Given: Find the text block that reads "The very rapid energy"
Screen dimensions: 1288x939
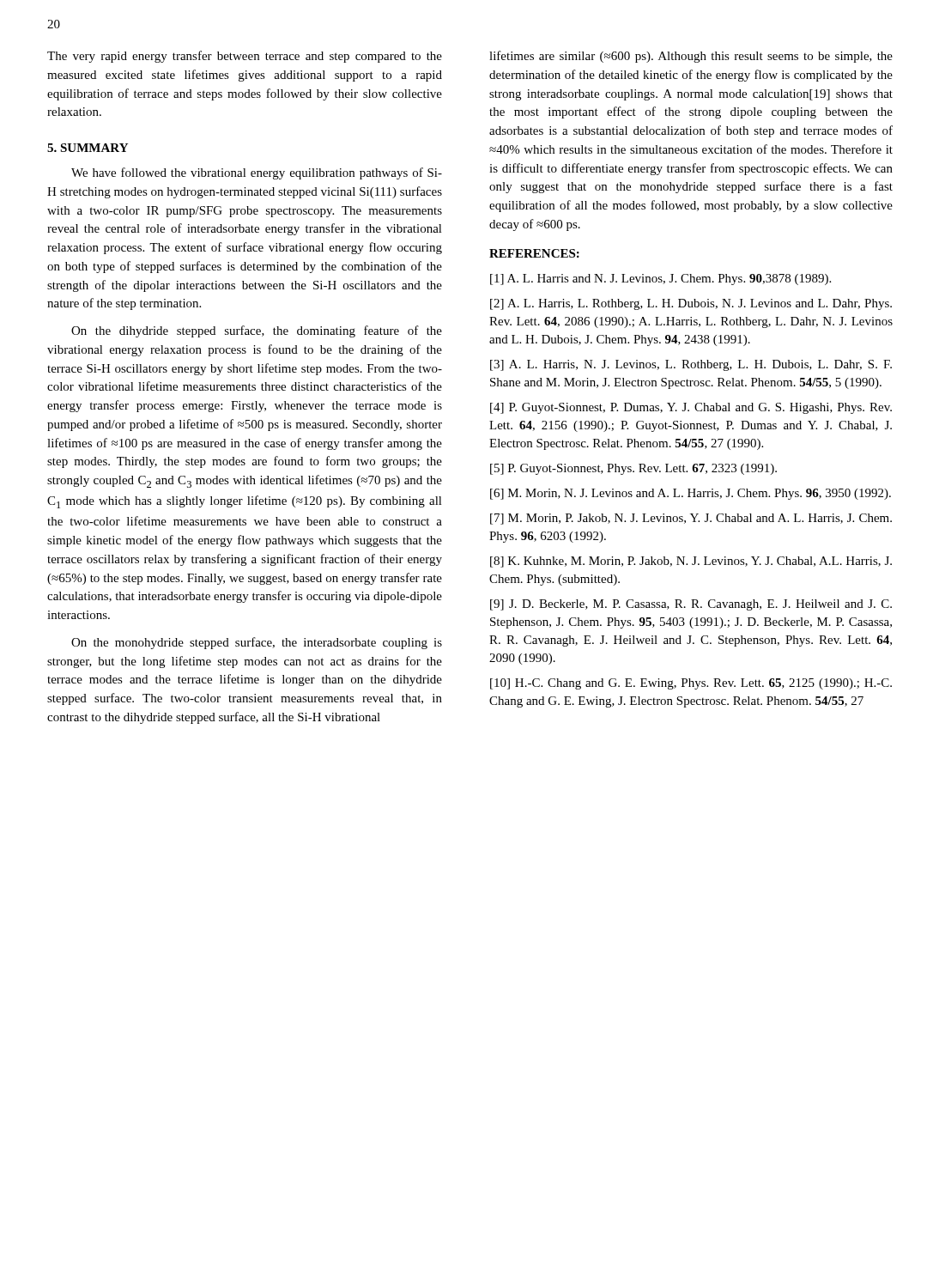Looking at the screenshot, I should coord(245,85).
